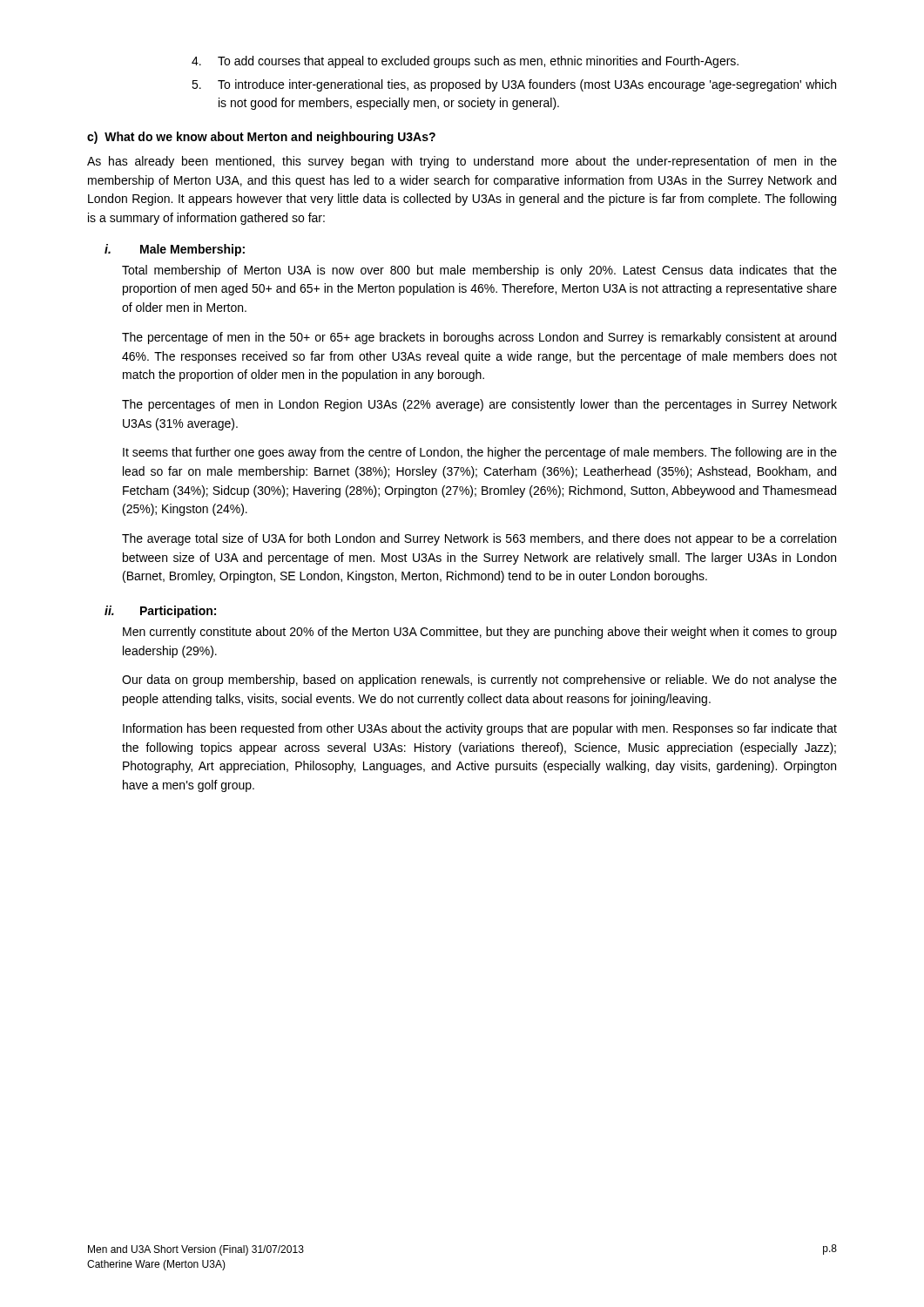Find the block on this page that starts "Total membership of Merton U3A is now"
This screenshot has width=924, height=1307.
(479, 289)
